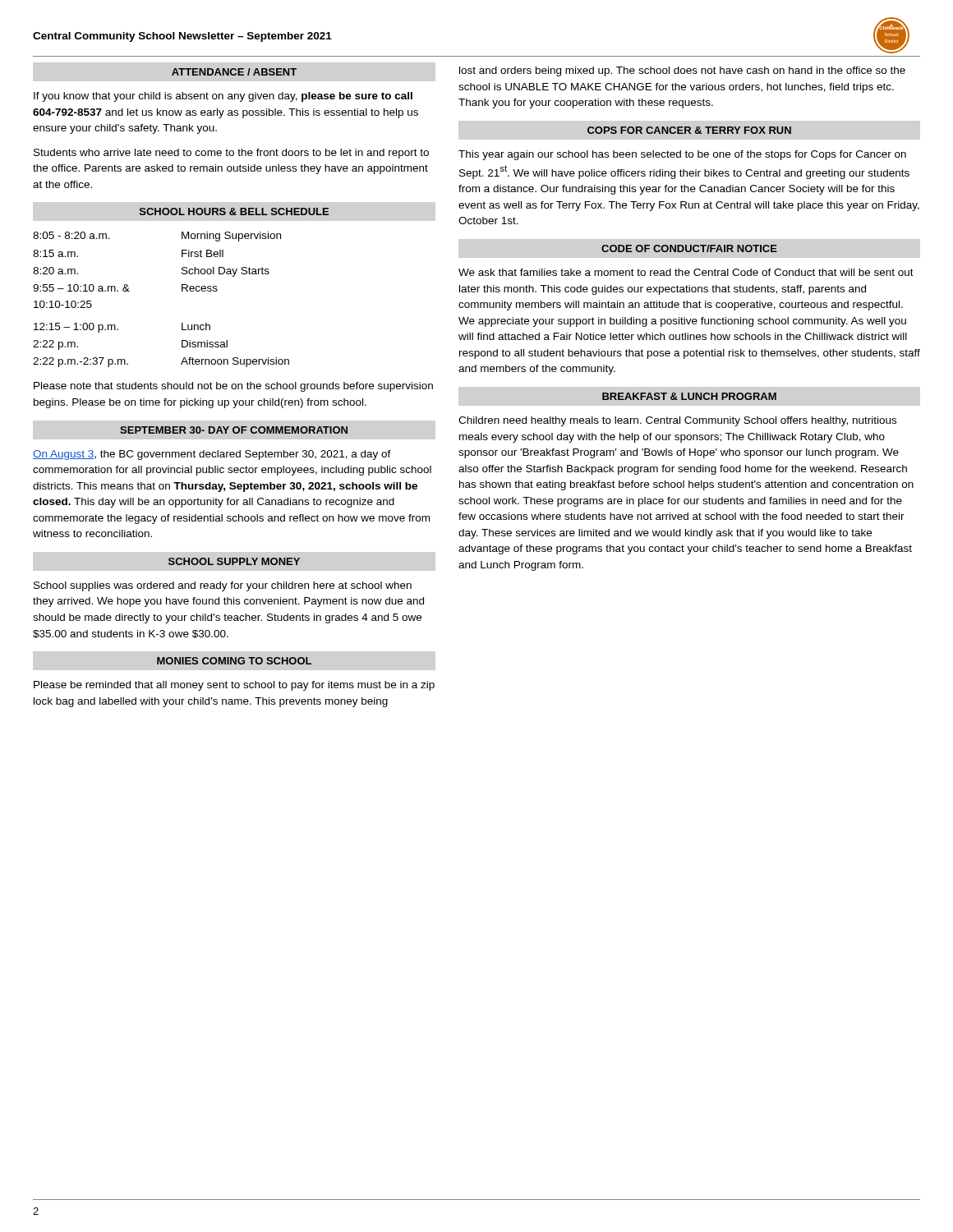Select the table that reads "8:05 - 8:20 a.m. Morning"

coord(234,299)
